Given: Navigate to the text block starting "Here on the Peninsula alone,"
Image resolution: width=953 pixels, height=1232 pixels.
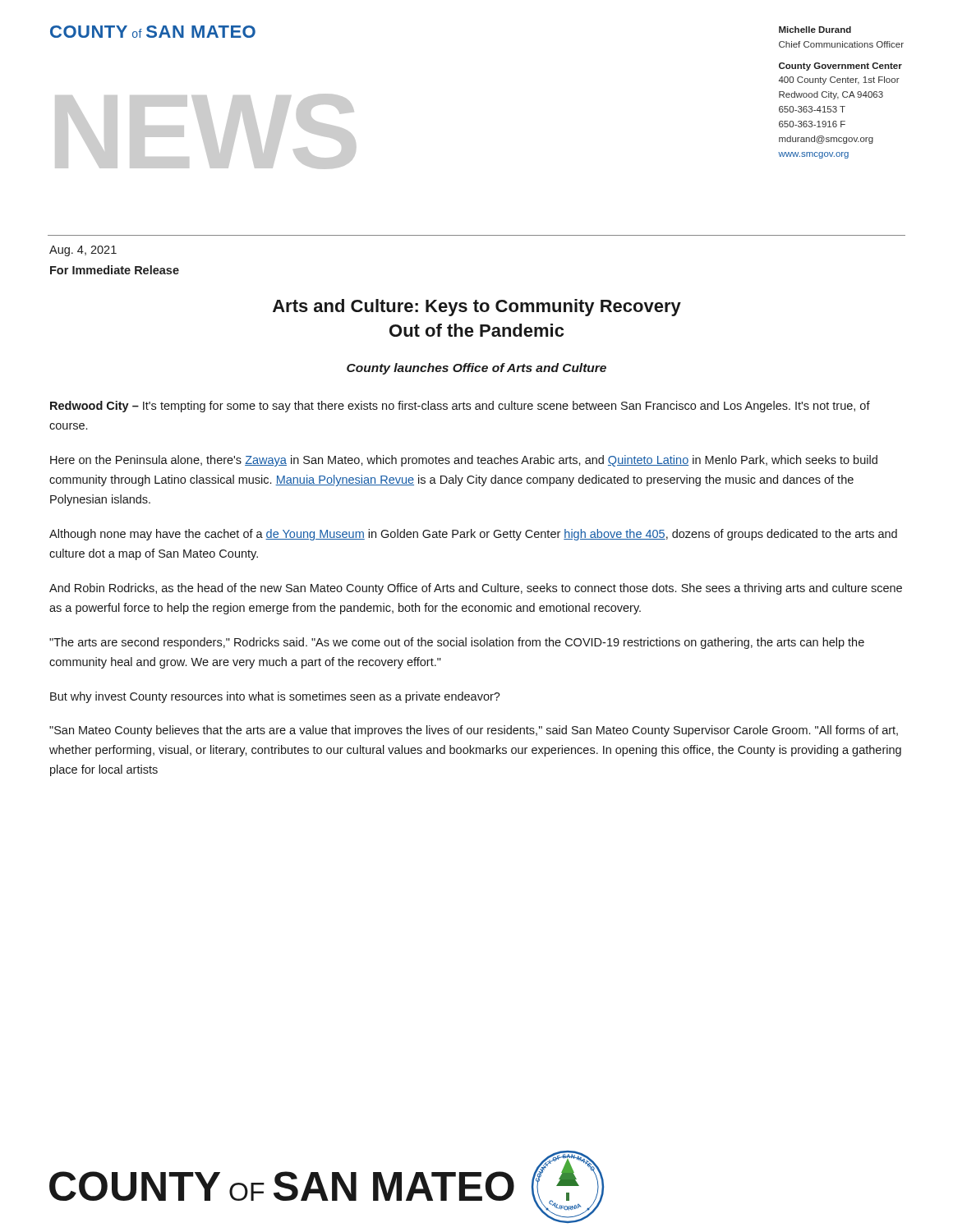Looking at the screenshot, I should (x=464, y=480).
